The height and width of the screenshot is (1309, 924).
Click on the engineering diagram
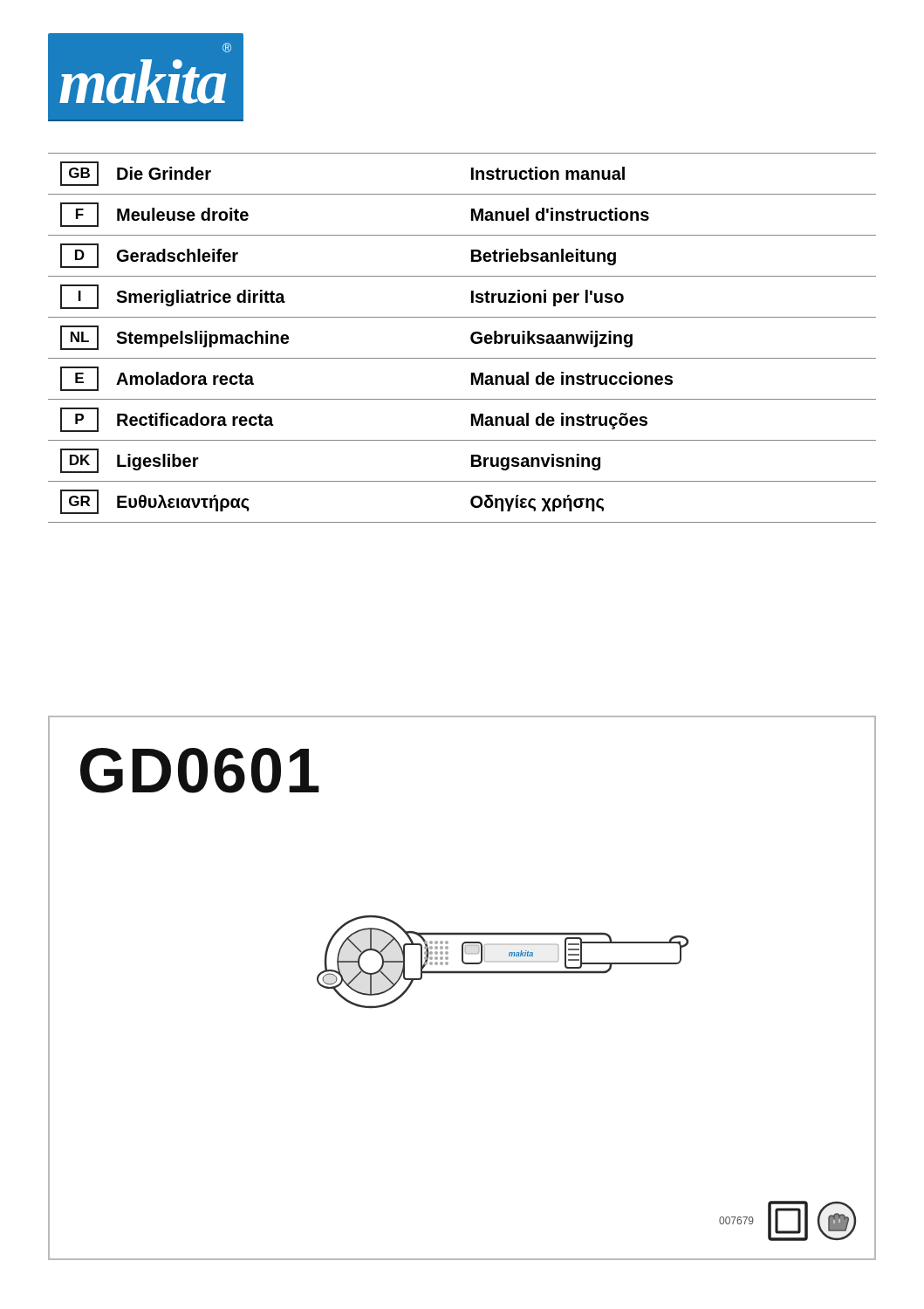click(x=462, y=959)
